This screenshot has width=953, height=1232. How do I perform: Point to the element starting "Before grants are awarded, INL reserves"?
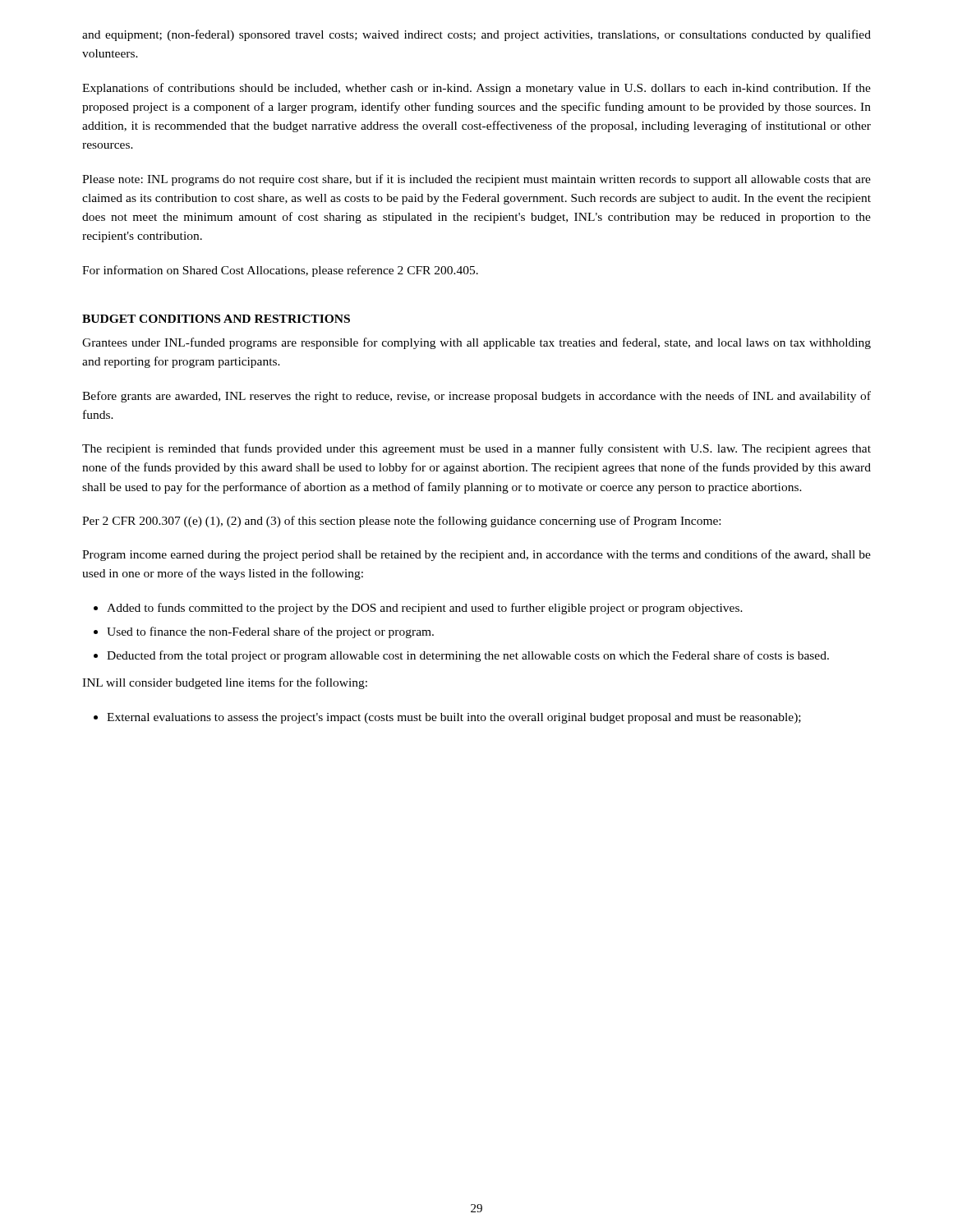[x=476, y=405]
